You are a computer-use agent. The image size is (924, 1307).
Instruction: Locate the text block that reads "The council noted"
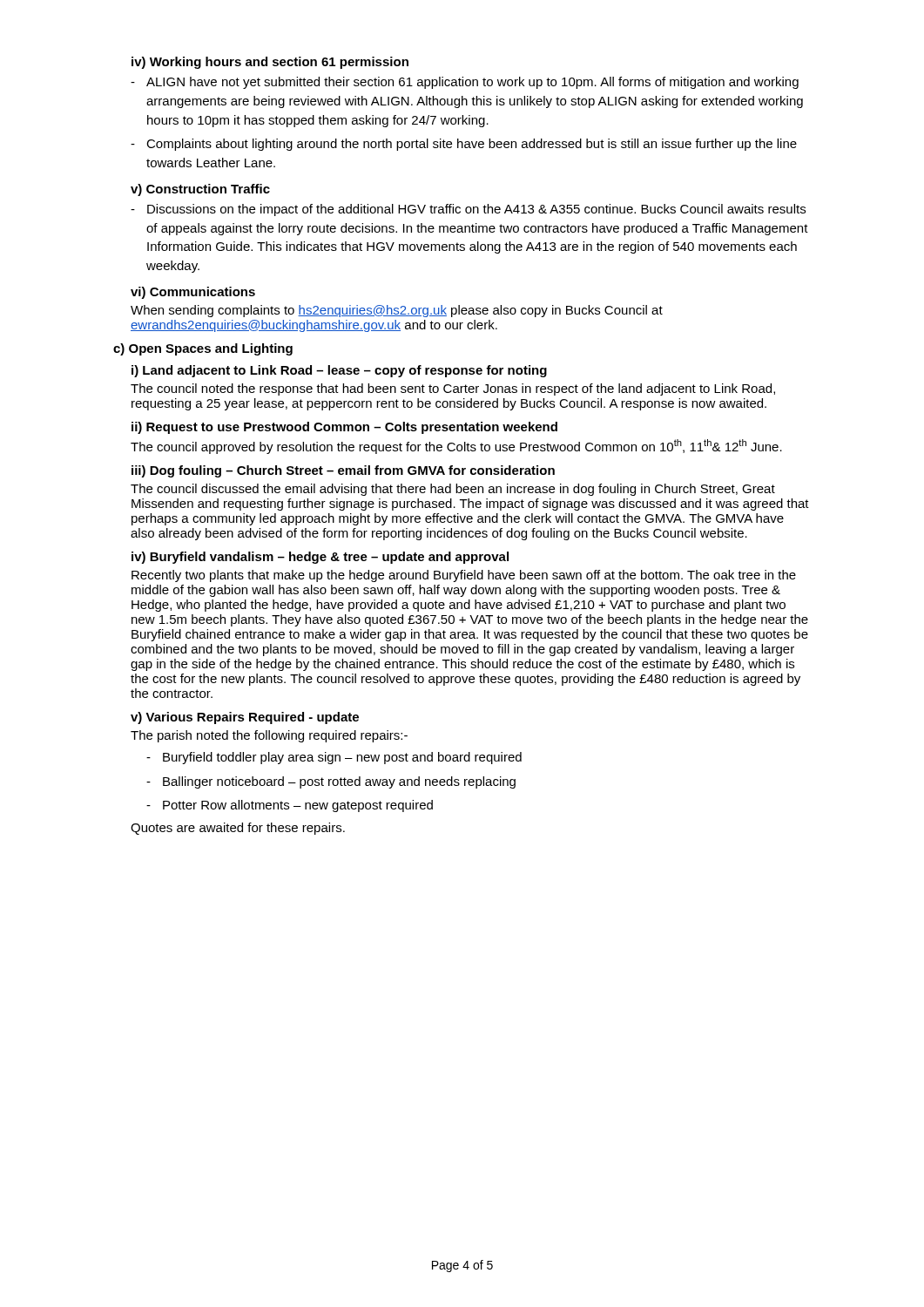(453, 395)
